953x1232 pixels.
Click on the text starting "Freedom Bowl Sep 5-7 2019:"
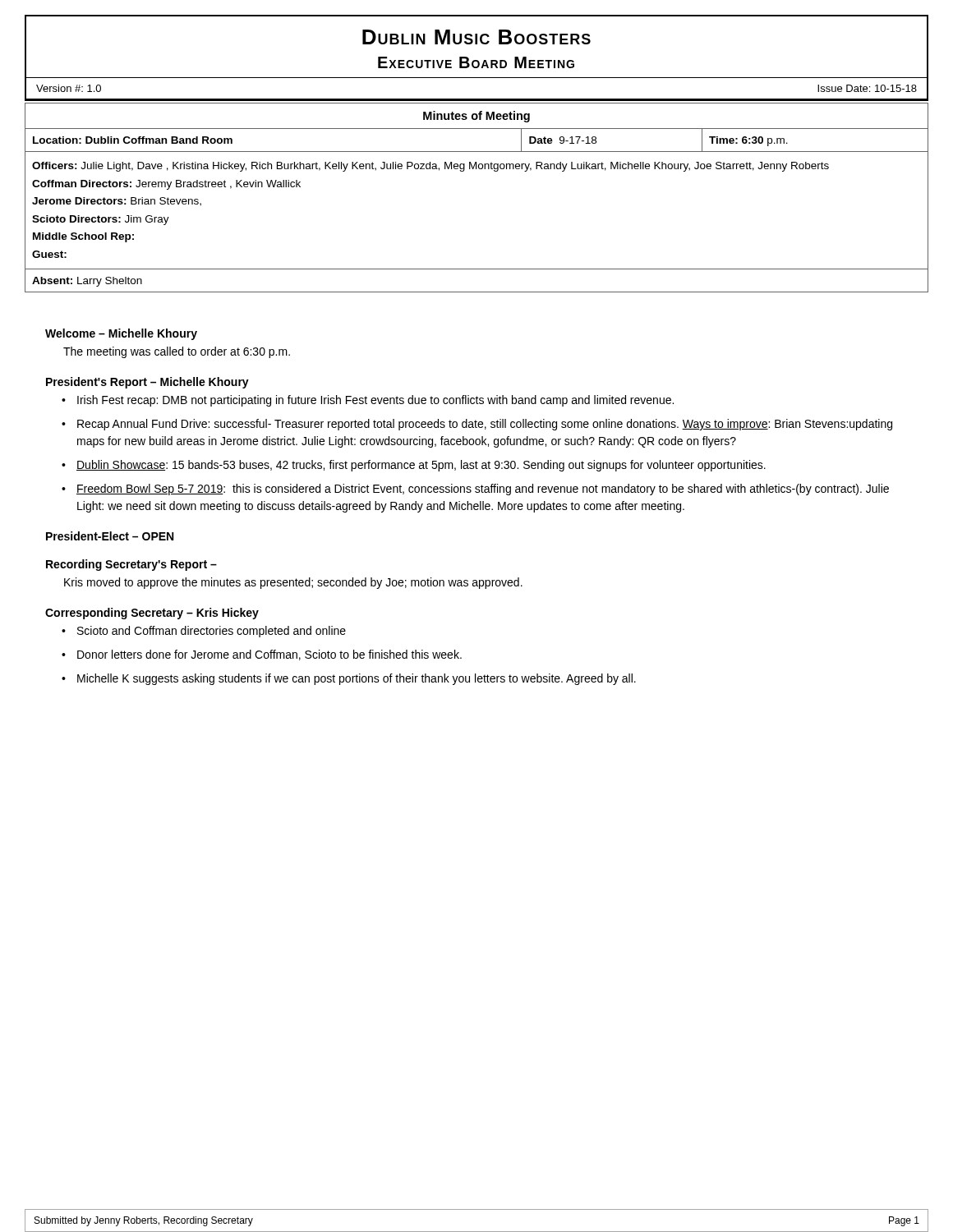tap(483, 497)
